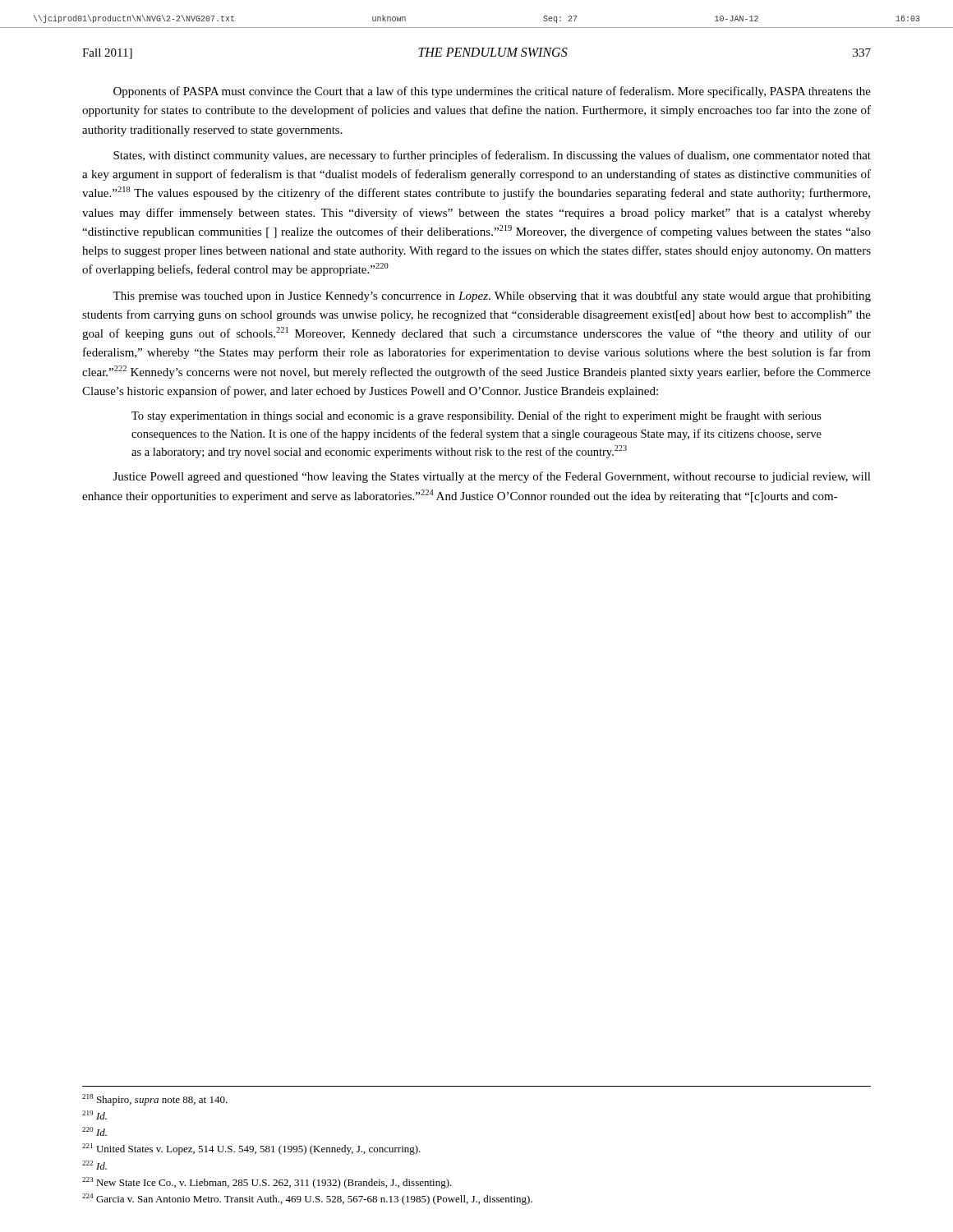Locate the region starting "220 Id."
Image resolution: width=953 pixels, height=1232 pixels.
click(95, 1132)
